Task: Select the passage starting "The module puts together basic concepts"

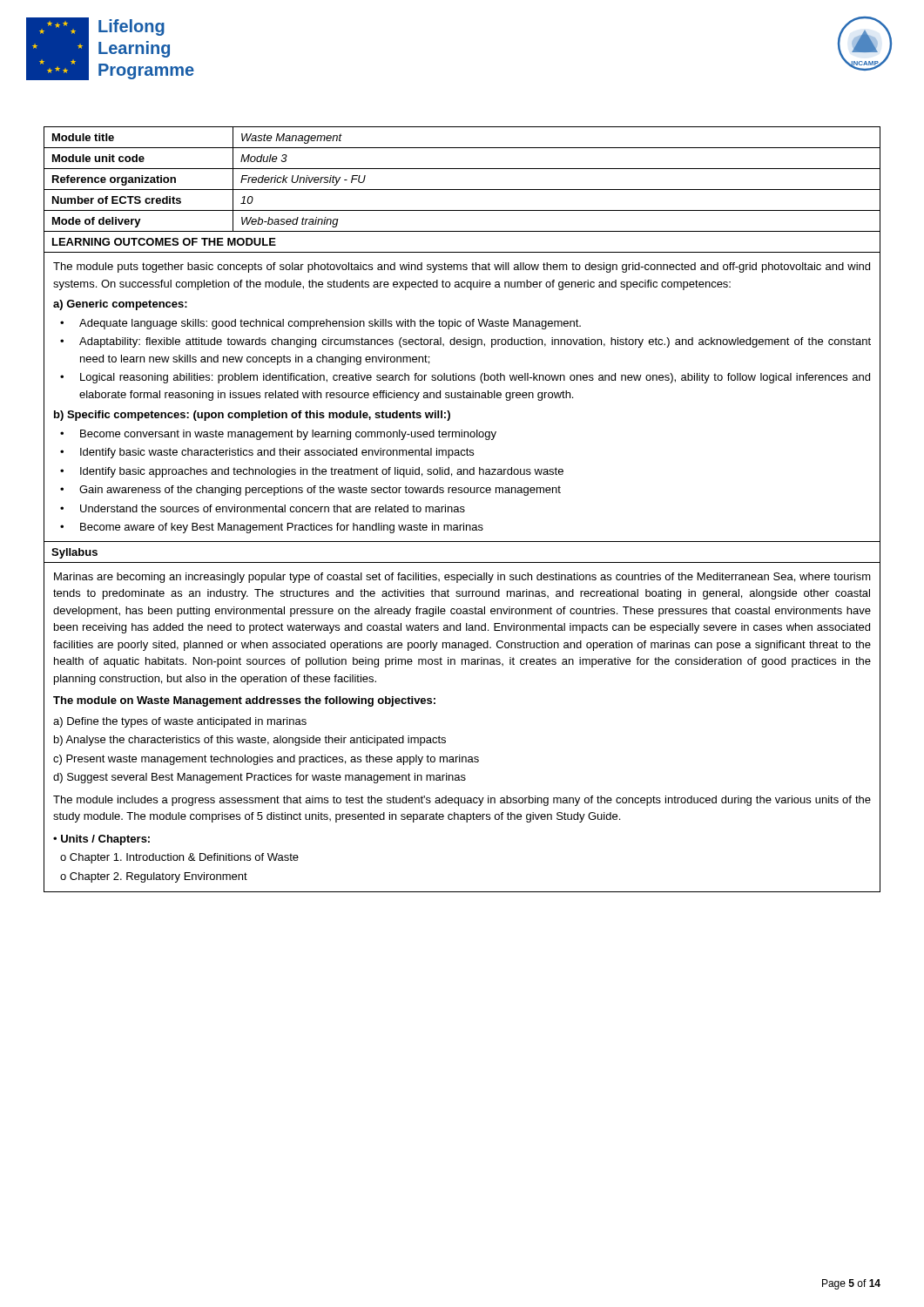Action: pyautogui.click(x=462, y=275)
